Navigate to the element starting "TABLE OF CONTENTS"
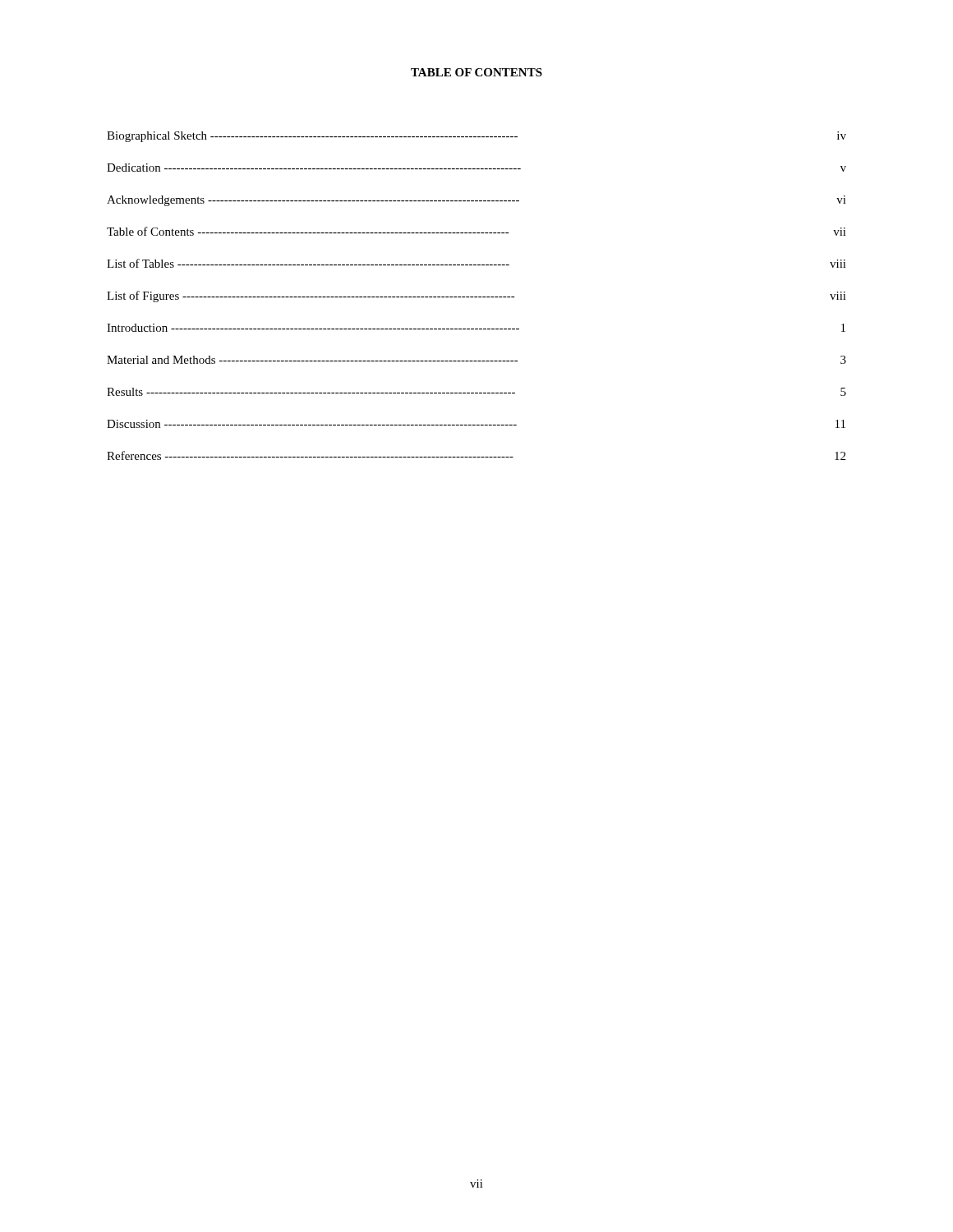Image resolution: width=953 pixels, height=1232 pixels. pos(476,72)
